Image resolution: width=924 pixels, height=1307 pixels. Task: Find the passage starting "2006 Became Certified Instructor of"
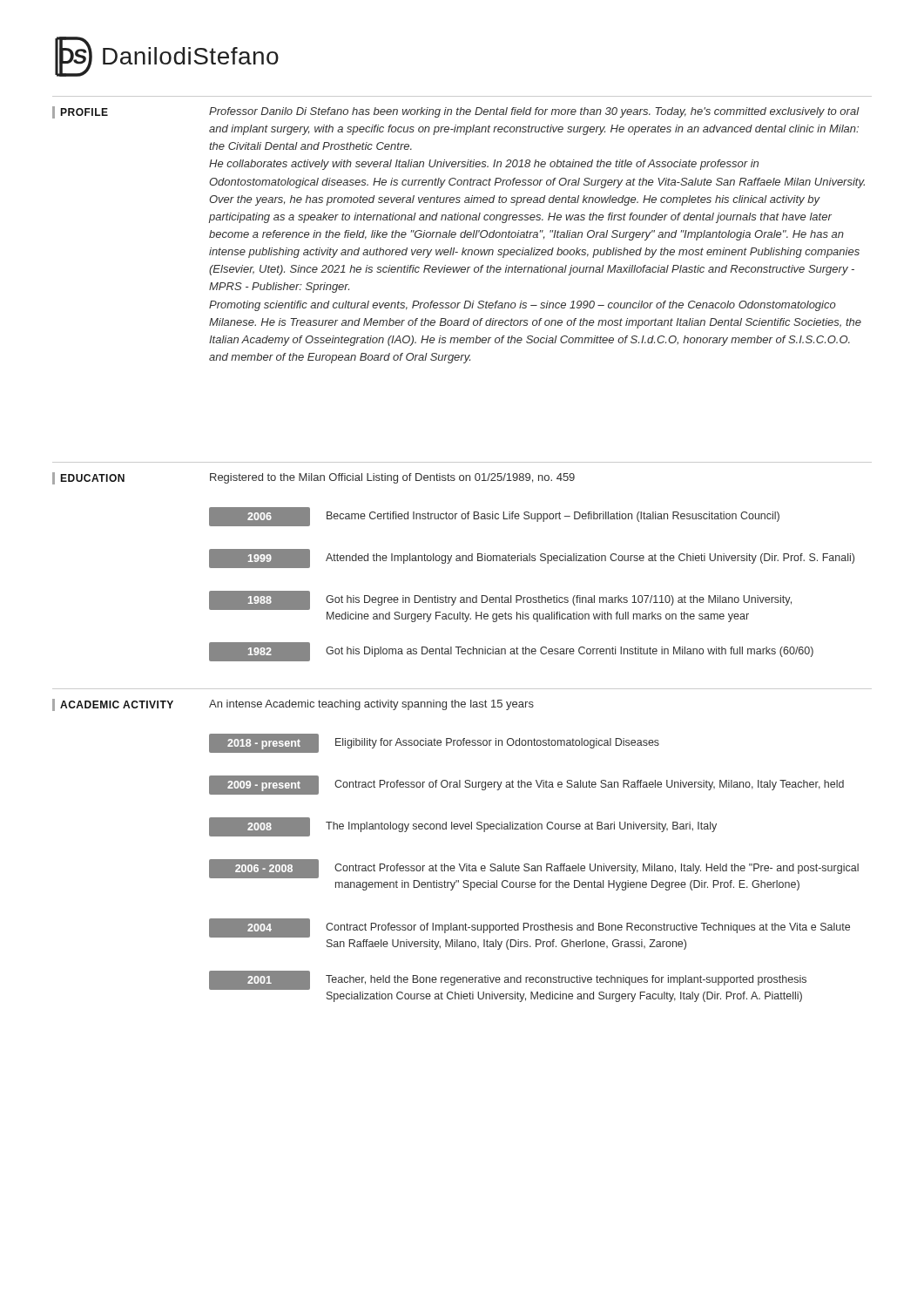(540, 516)
